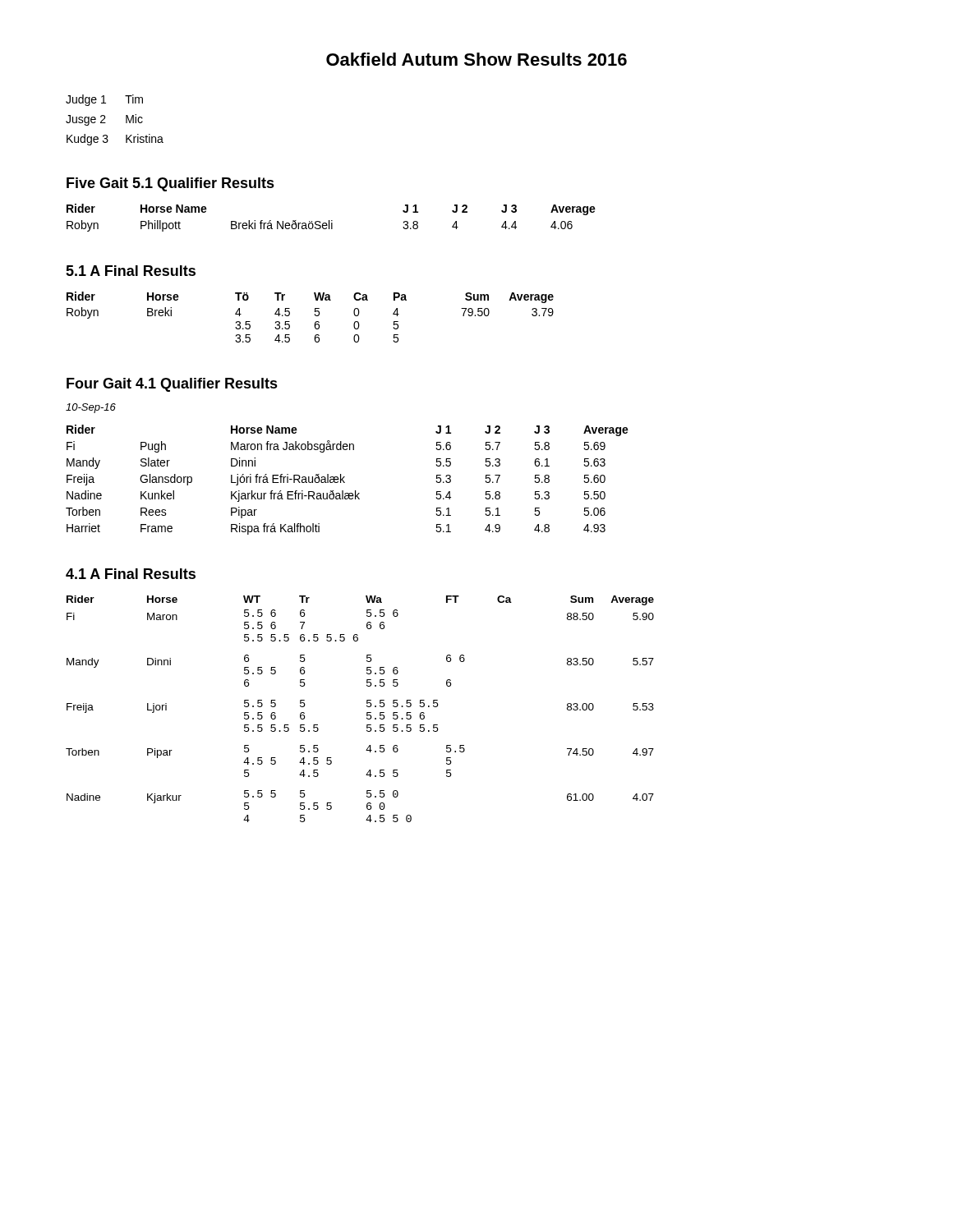Locate the table with the text "Maron fra Jakobsgården"
The height and width of the screenshot is (1232, 953).
pyautogui.click(x=476, y=479)
